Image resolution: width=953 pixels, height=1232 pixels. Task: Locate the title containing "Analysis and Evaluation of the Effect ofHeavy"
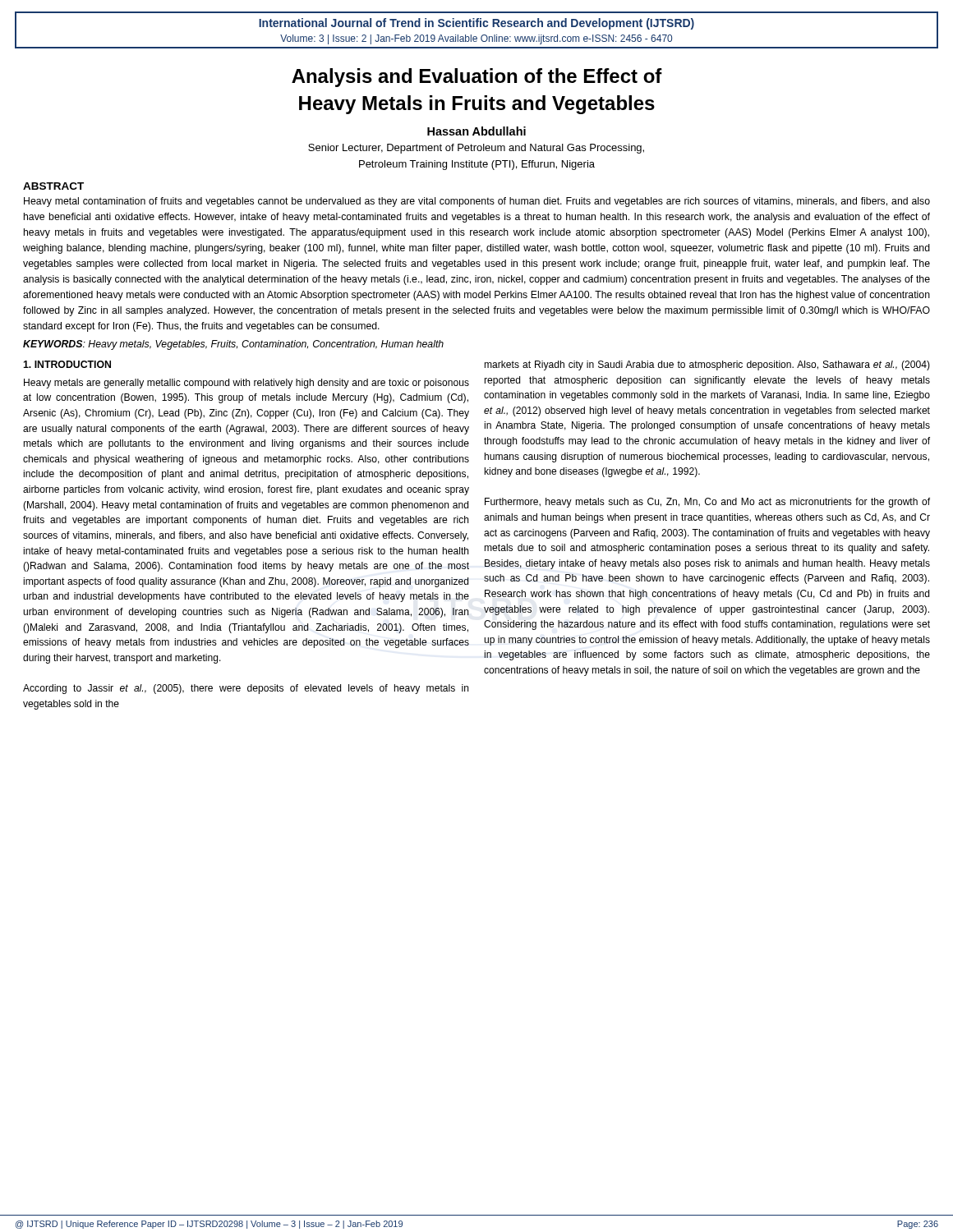tap(476, 90)
